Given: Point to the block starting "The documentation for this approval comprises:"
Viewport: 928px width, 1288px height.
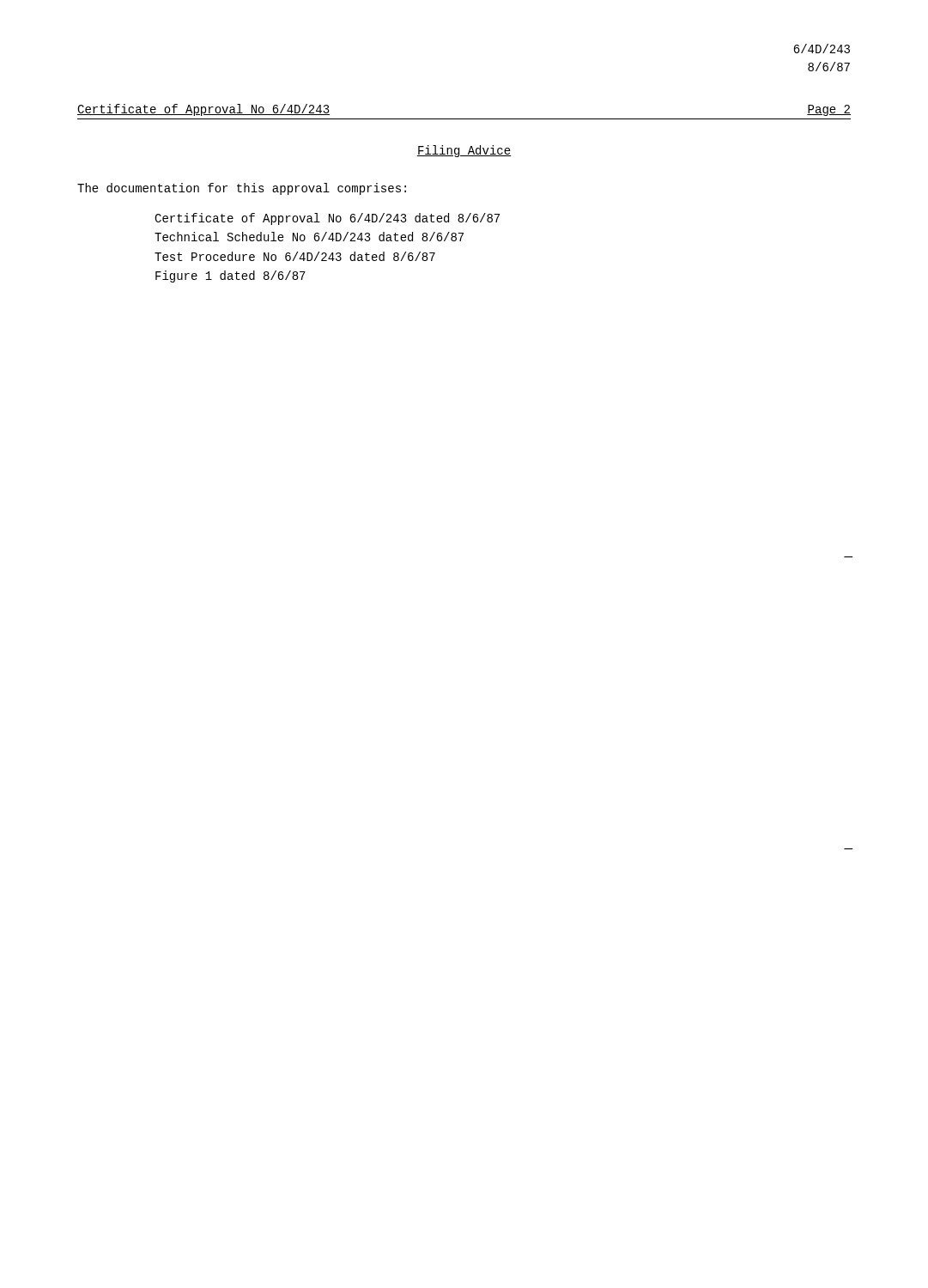Looking at the screenshot, I should (243, 189).
